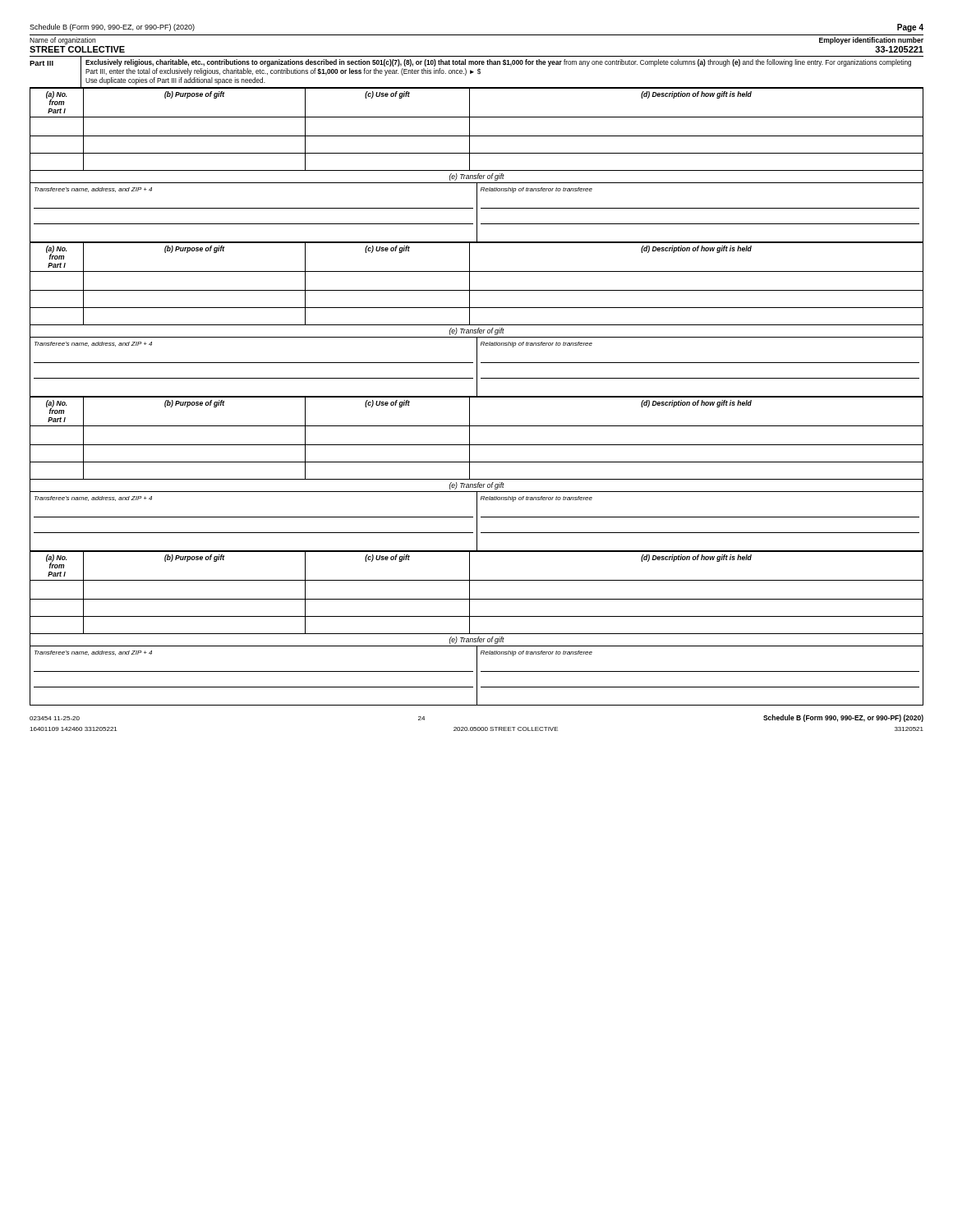The width and height of the screenshot is (953, 1232).
Task: Navigate to the text block starting "Name of organization Employer identification number"
Action: coord(476,40)
